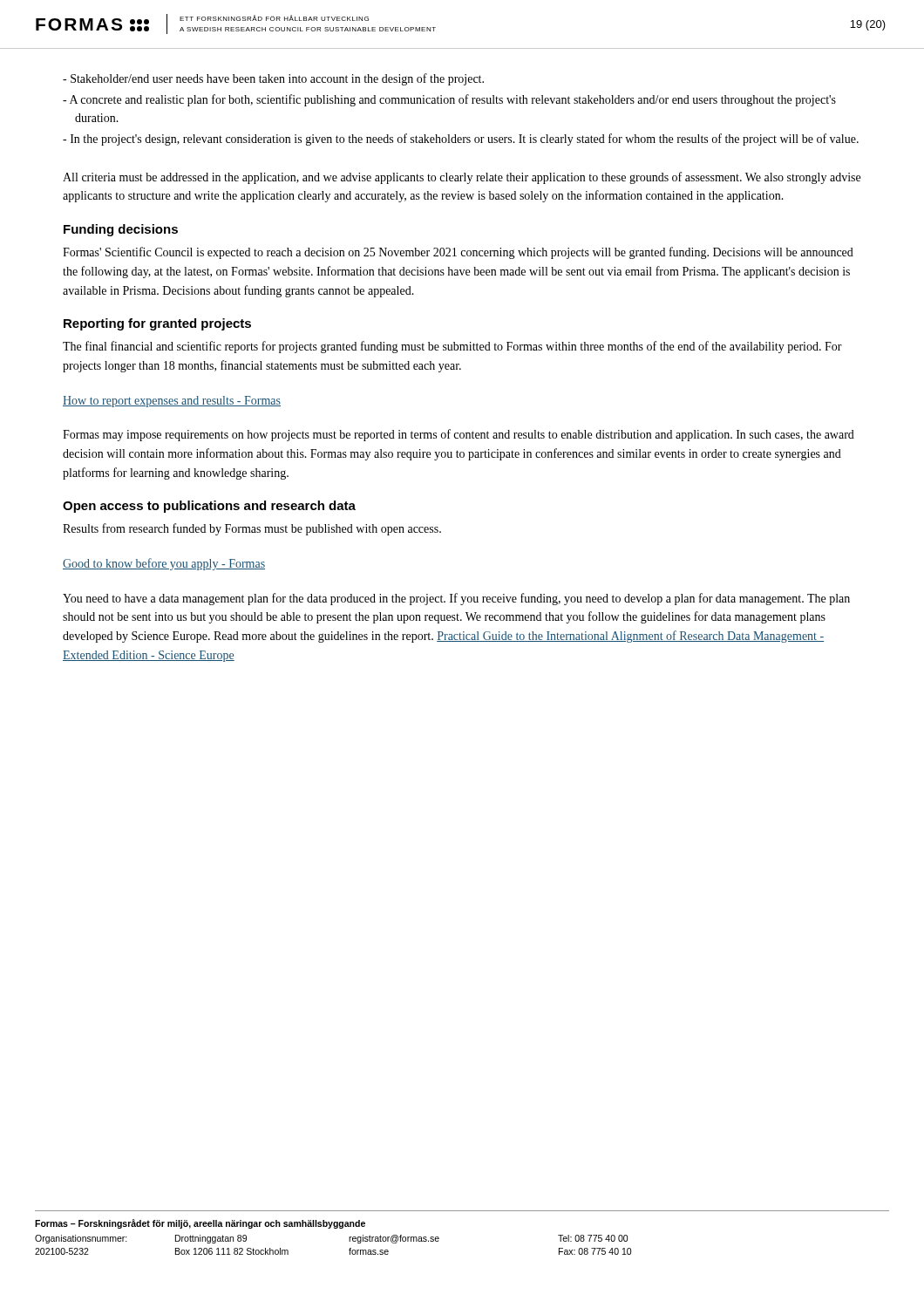Where does it say "Open access to publications and research data"?
Image resolution: width=924 pixels, height=1308 pixels.
209,506
